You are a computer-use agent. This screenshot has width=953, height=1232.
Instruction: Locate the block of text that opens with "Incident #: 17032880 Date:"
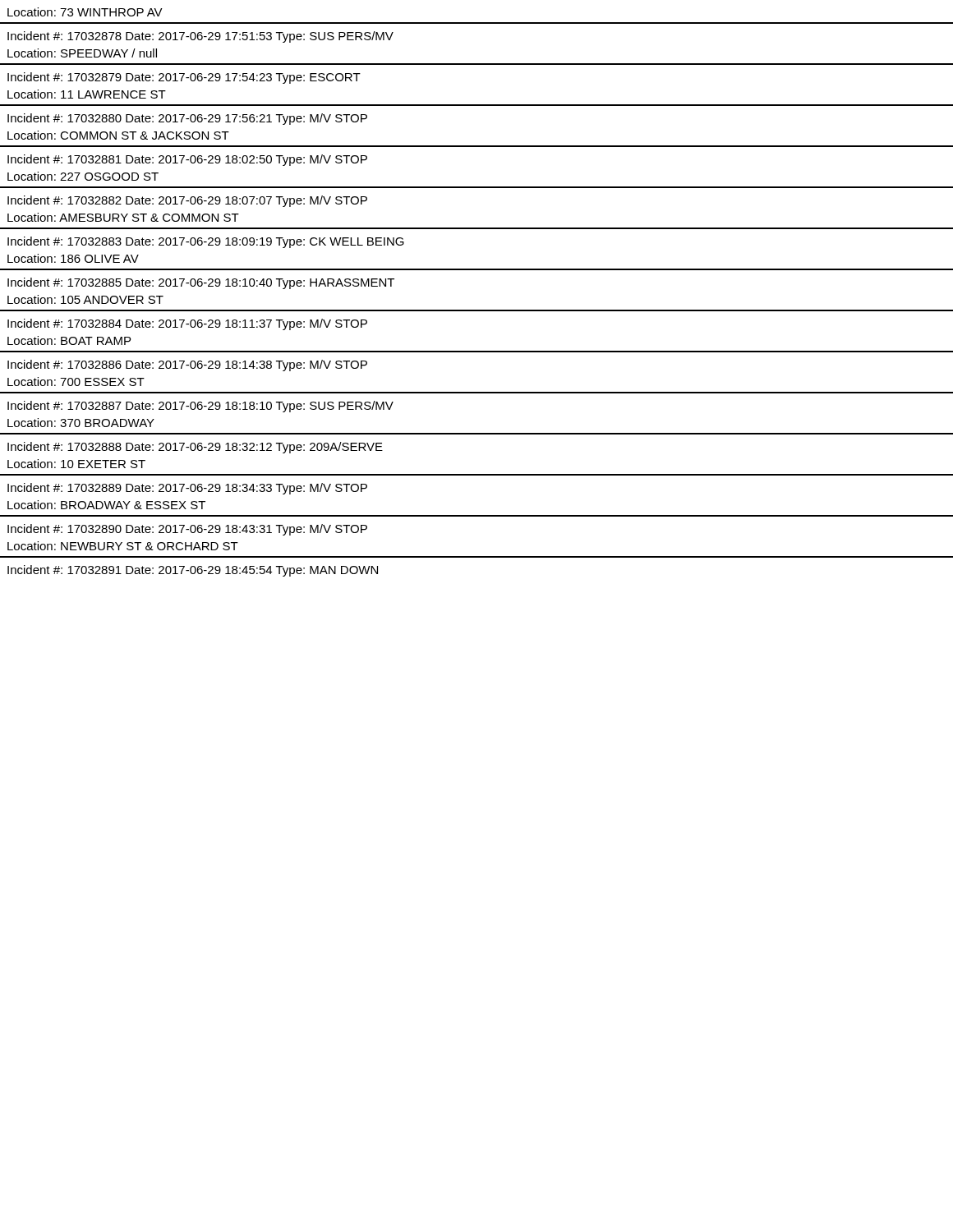click(x=187, y=119)
